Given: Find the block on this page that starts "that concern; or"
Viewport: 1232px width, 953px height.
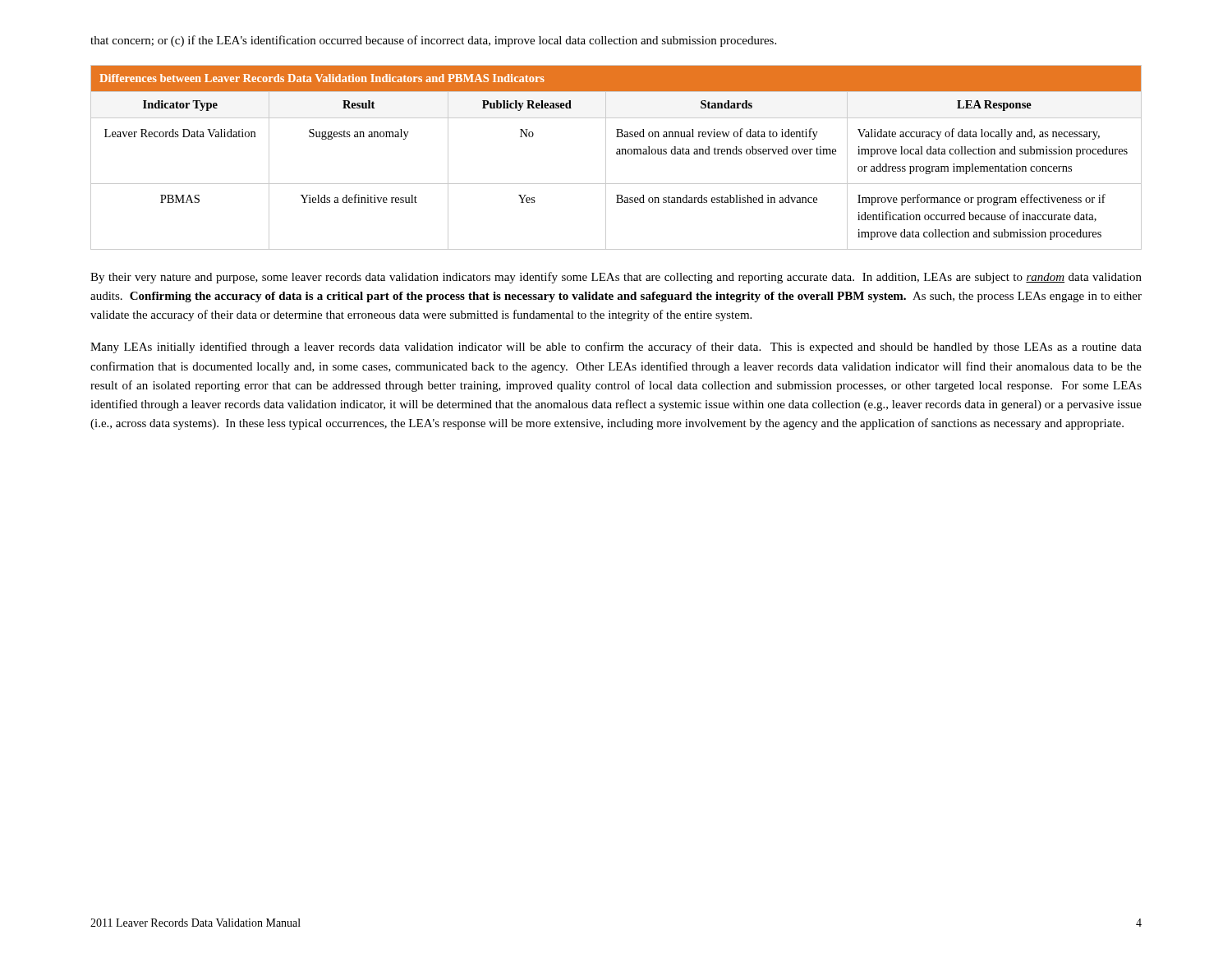Looking at the screenshot, I should coord(434,40).
